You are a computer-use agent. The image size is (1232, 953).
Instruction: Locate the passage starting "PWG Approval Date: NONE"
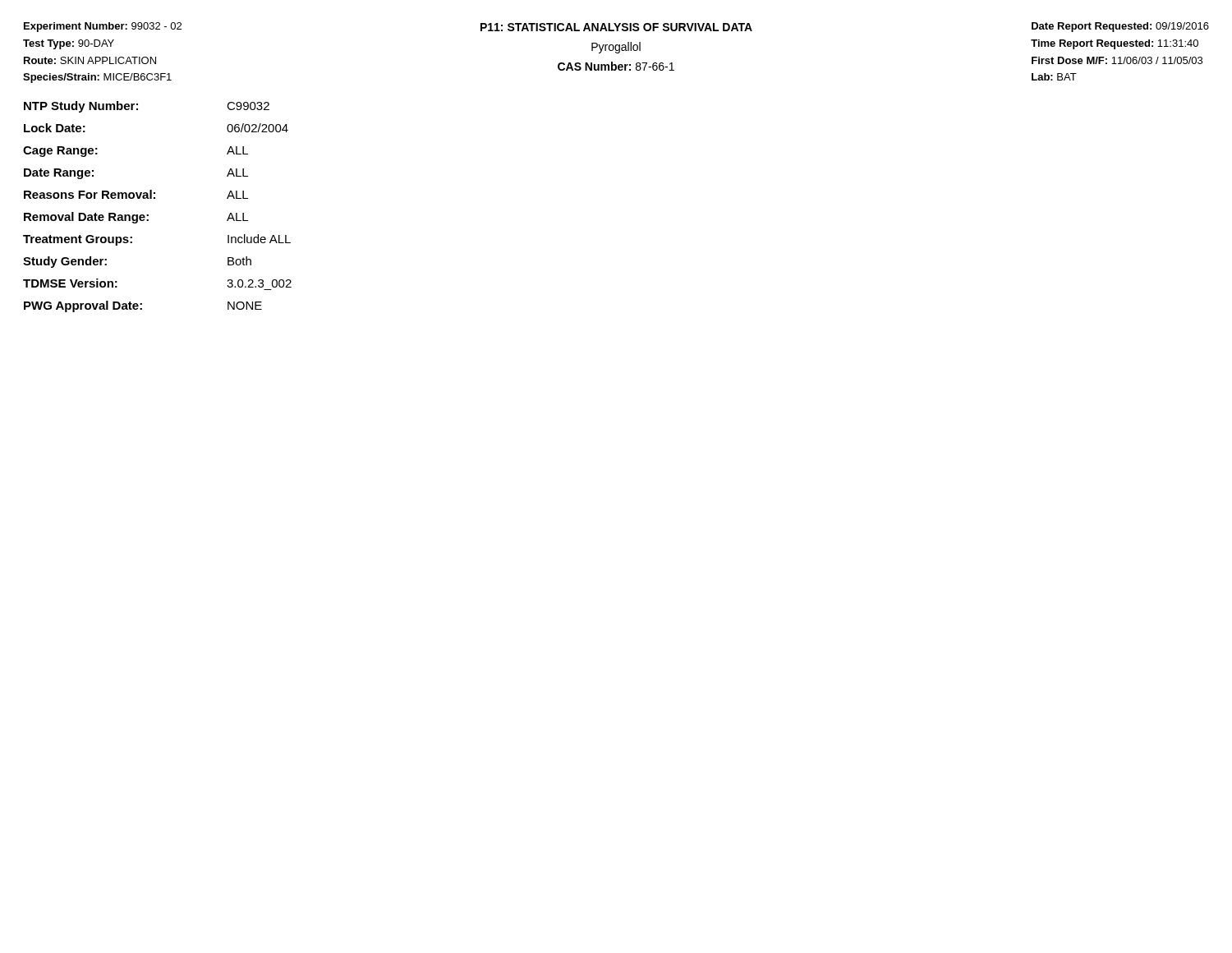coord(143,305)
